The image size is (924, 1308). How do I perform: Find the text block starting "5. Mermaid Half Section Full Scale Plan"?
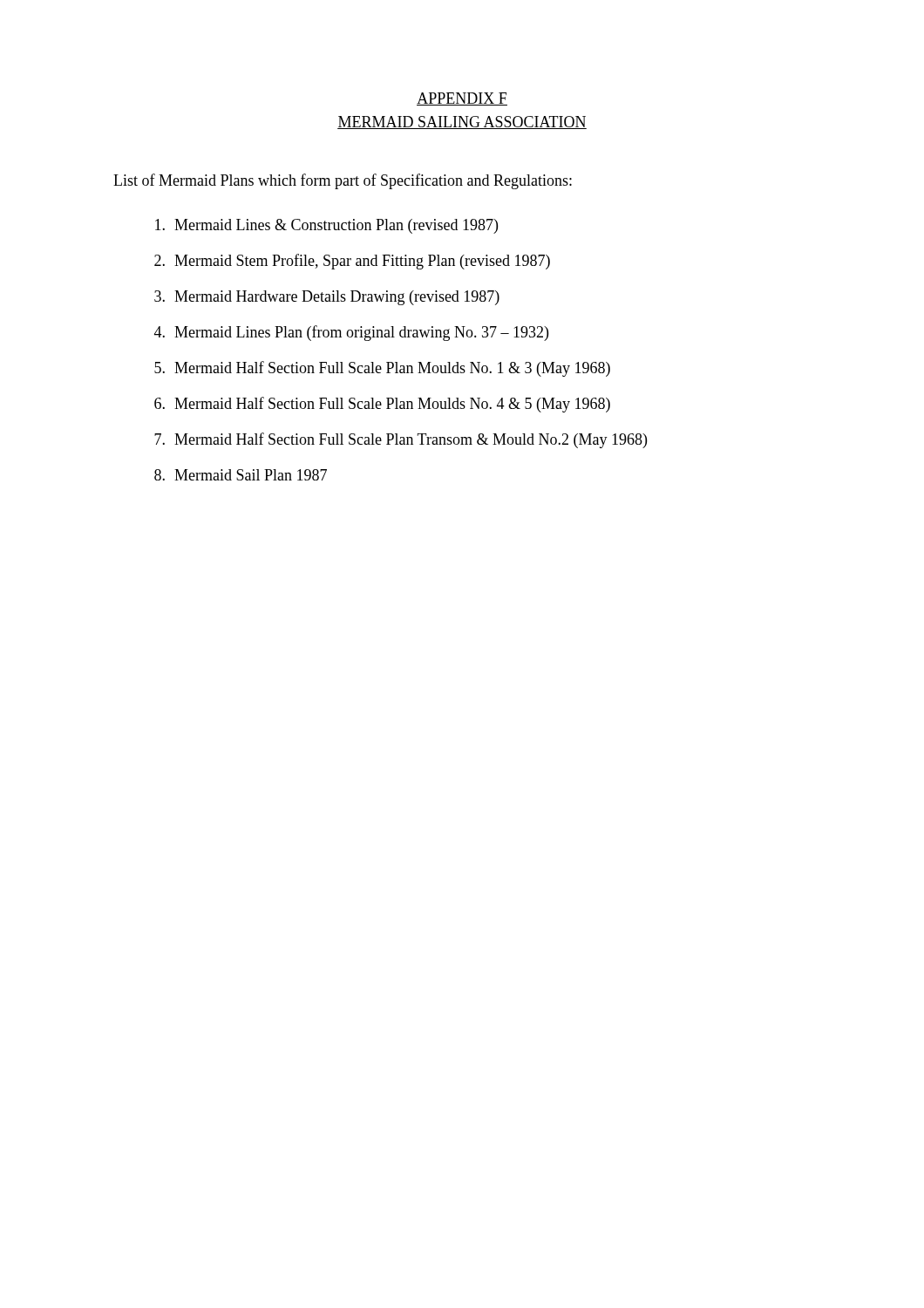point(462,368)
